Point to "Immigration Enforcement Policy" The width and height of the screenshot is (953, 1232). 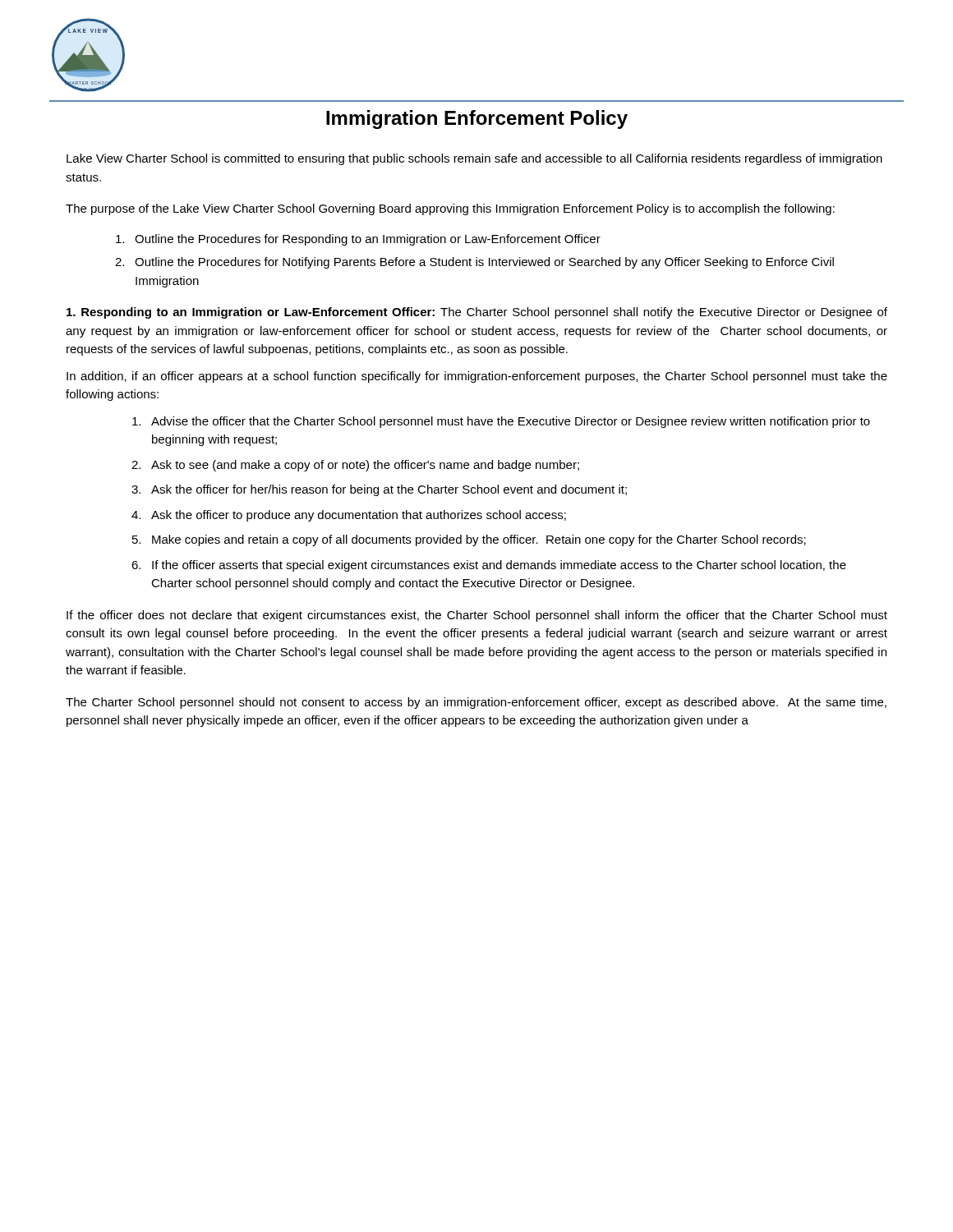pyautogui.click(x=476, y=118)
